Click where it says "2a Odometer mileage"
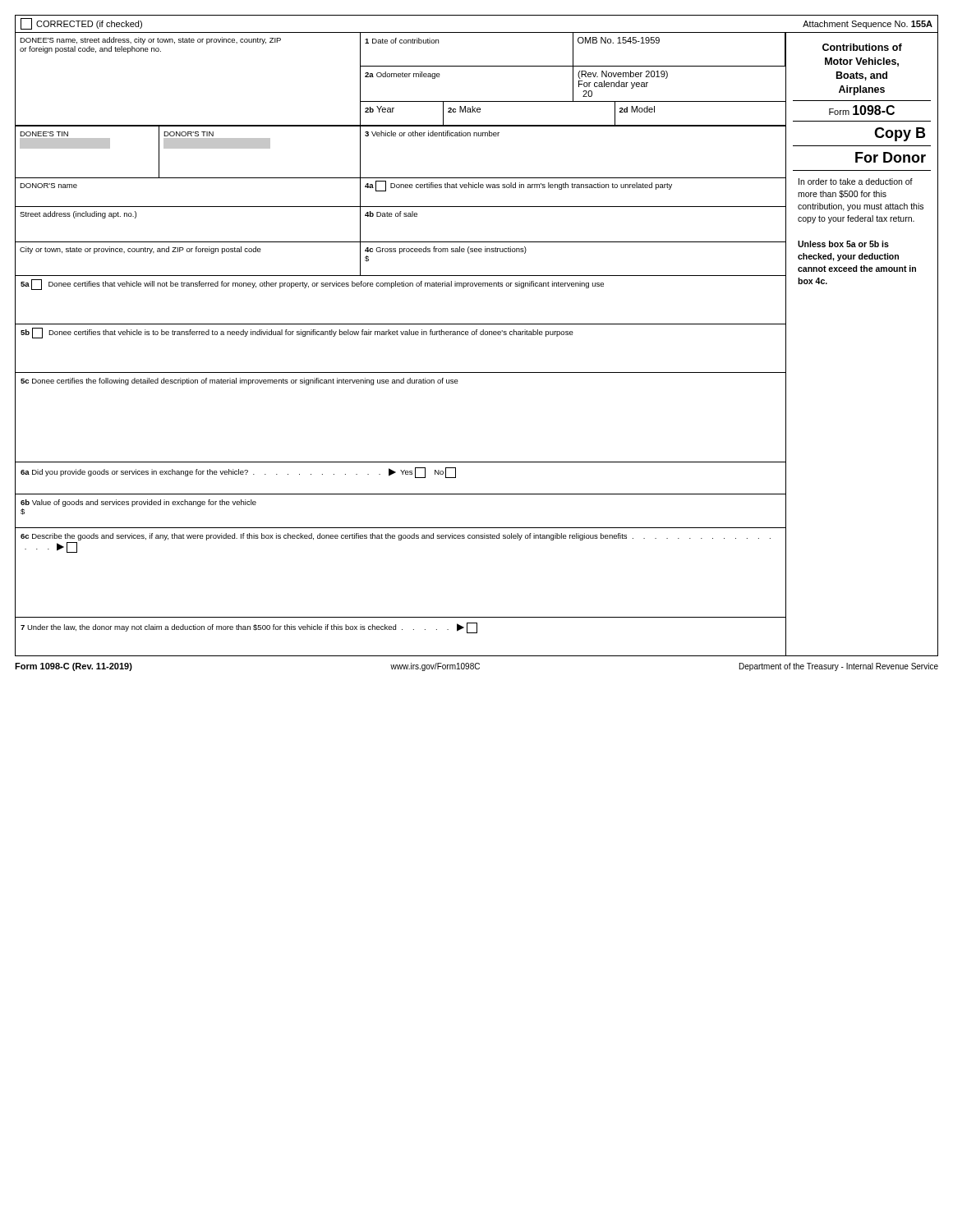The height and width of the screenshot is (1232, 953). [x=402, y=74]
